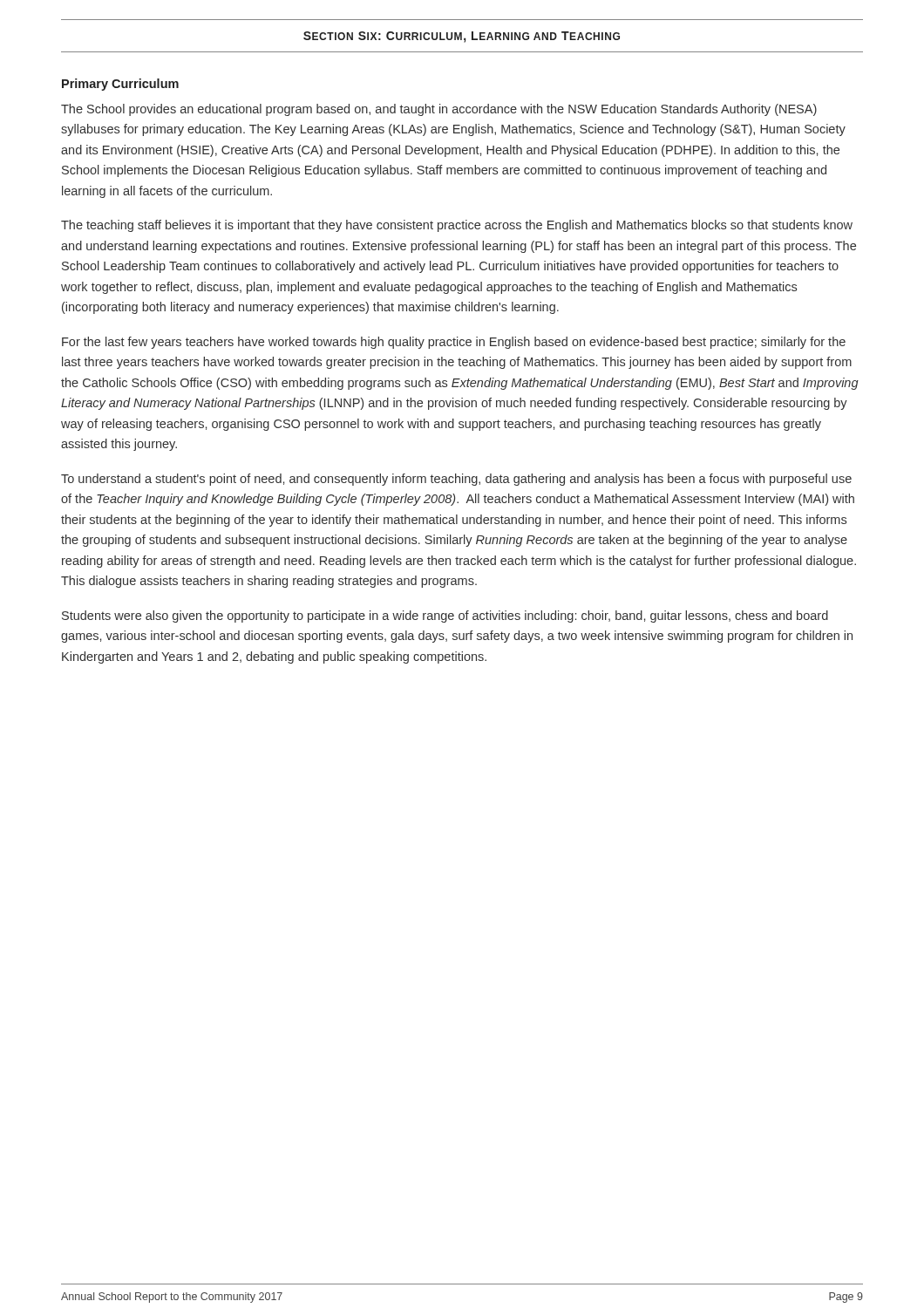Navigate to the text starting "The teaching staff"
924x1308 pixels.
459,266
